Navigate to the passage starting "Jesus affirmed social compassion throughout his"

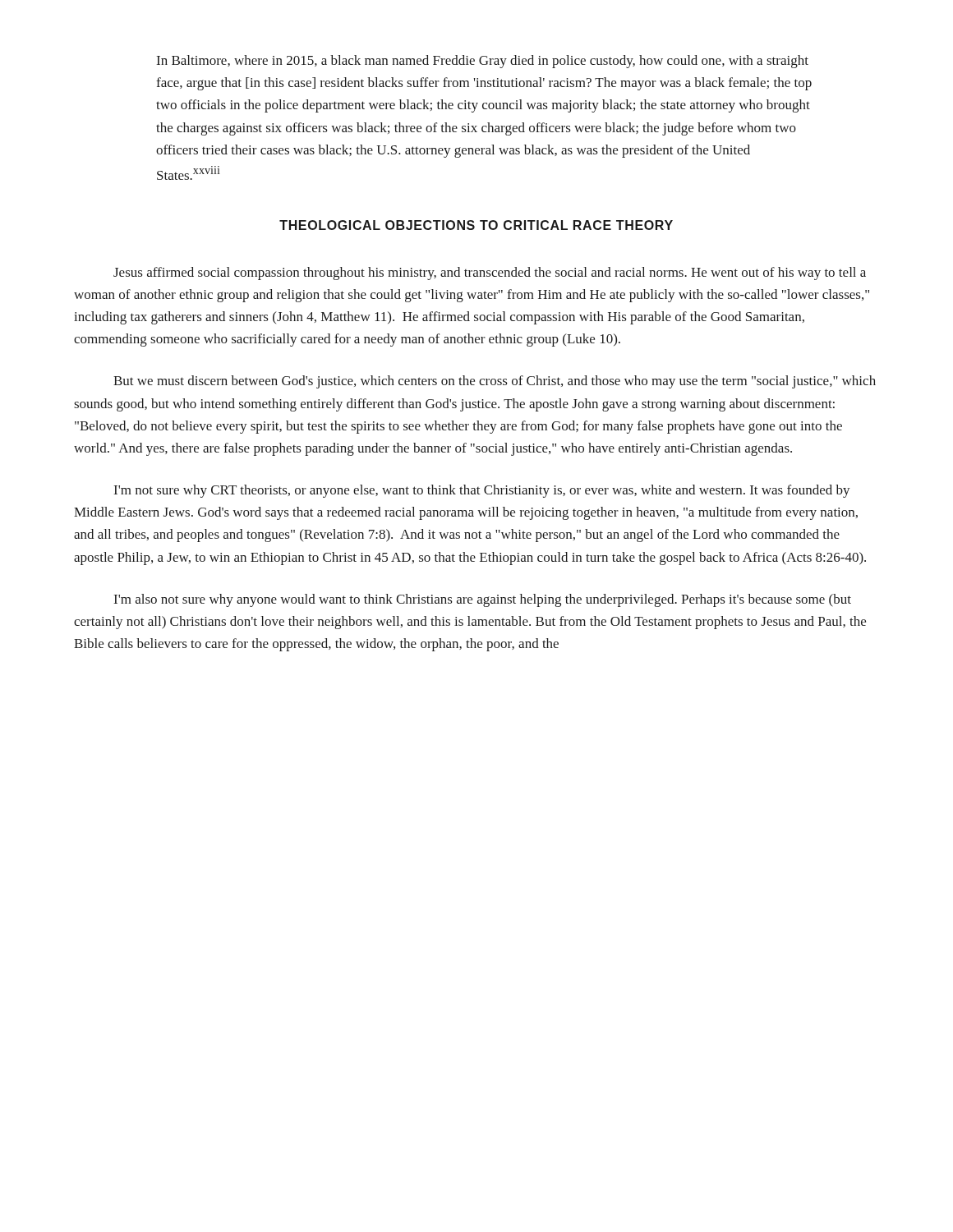click(x=472, y=305)
